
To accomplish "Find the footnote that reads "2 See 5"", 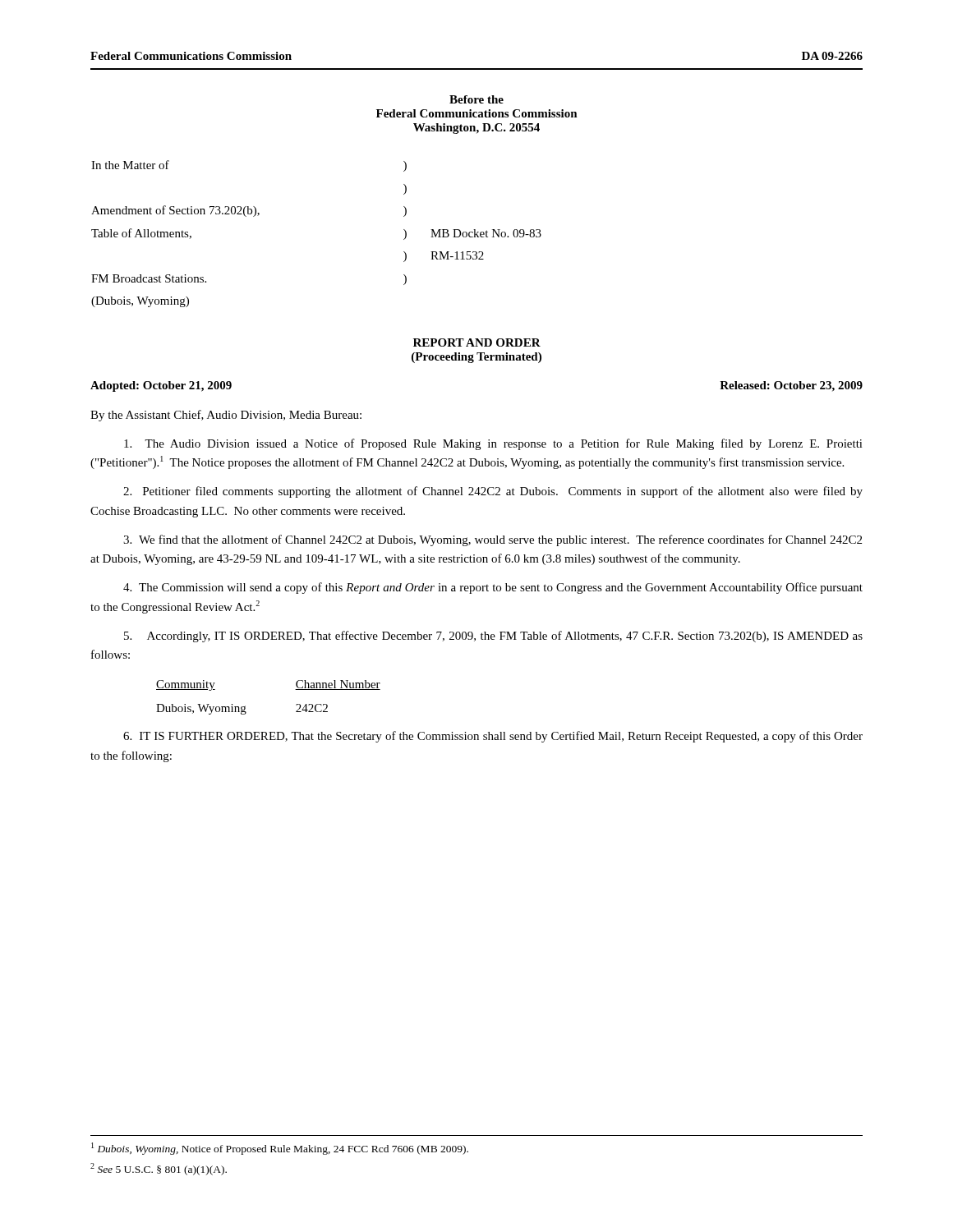I will [159, 1169].
